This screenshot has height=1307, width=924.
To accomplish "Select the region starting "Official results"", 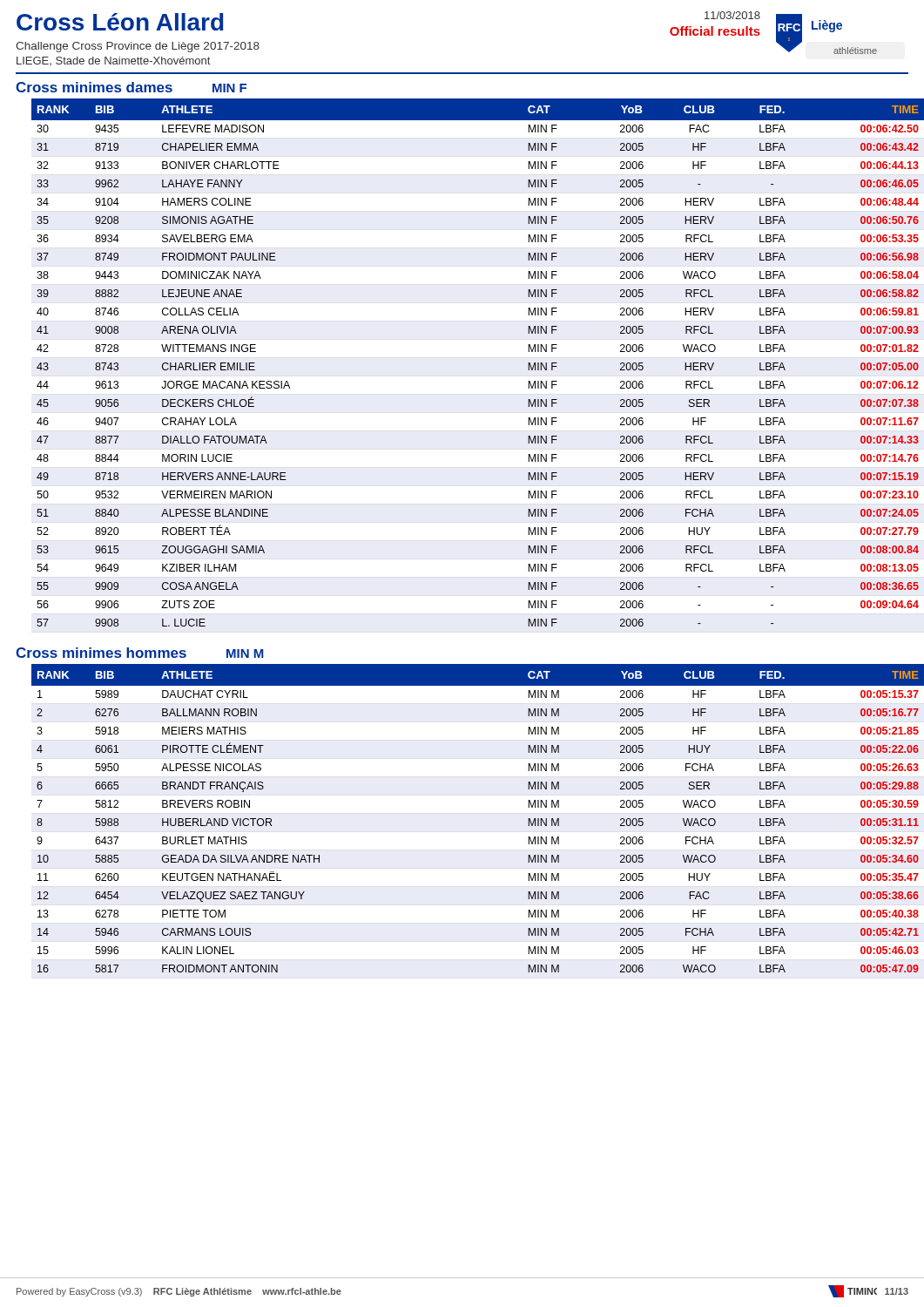I will click(x=715, y=31).
